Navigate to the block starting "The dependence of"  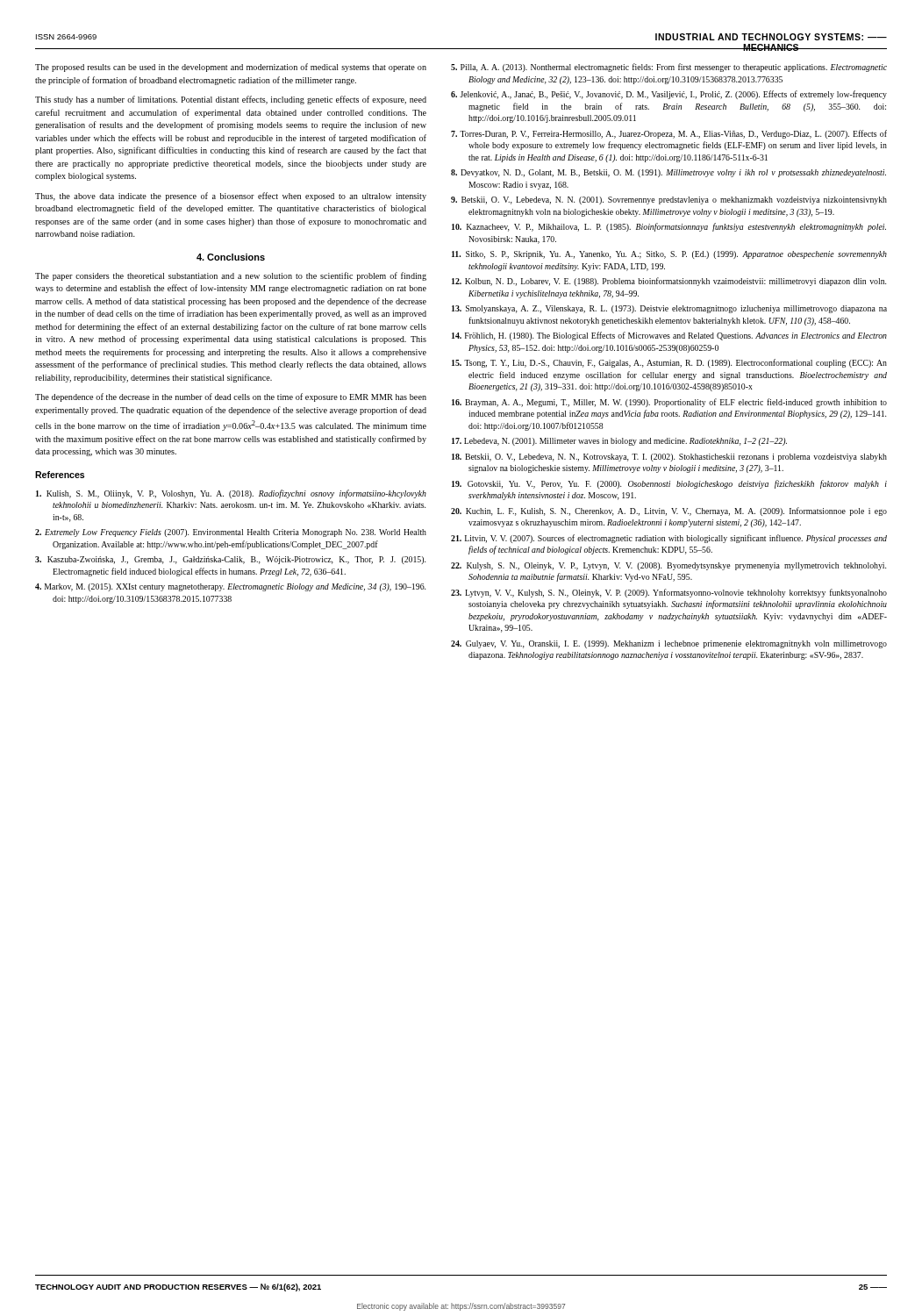point(231,424)
